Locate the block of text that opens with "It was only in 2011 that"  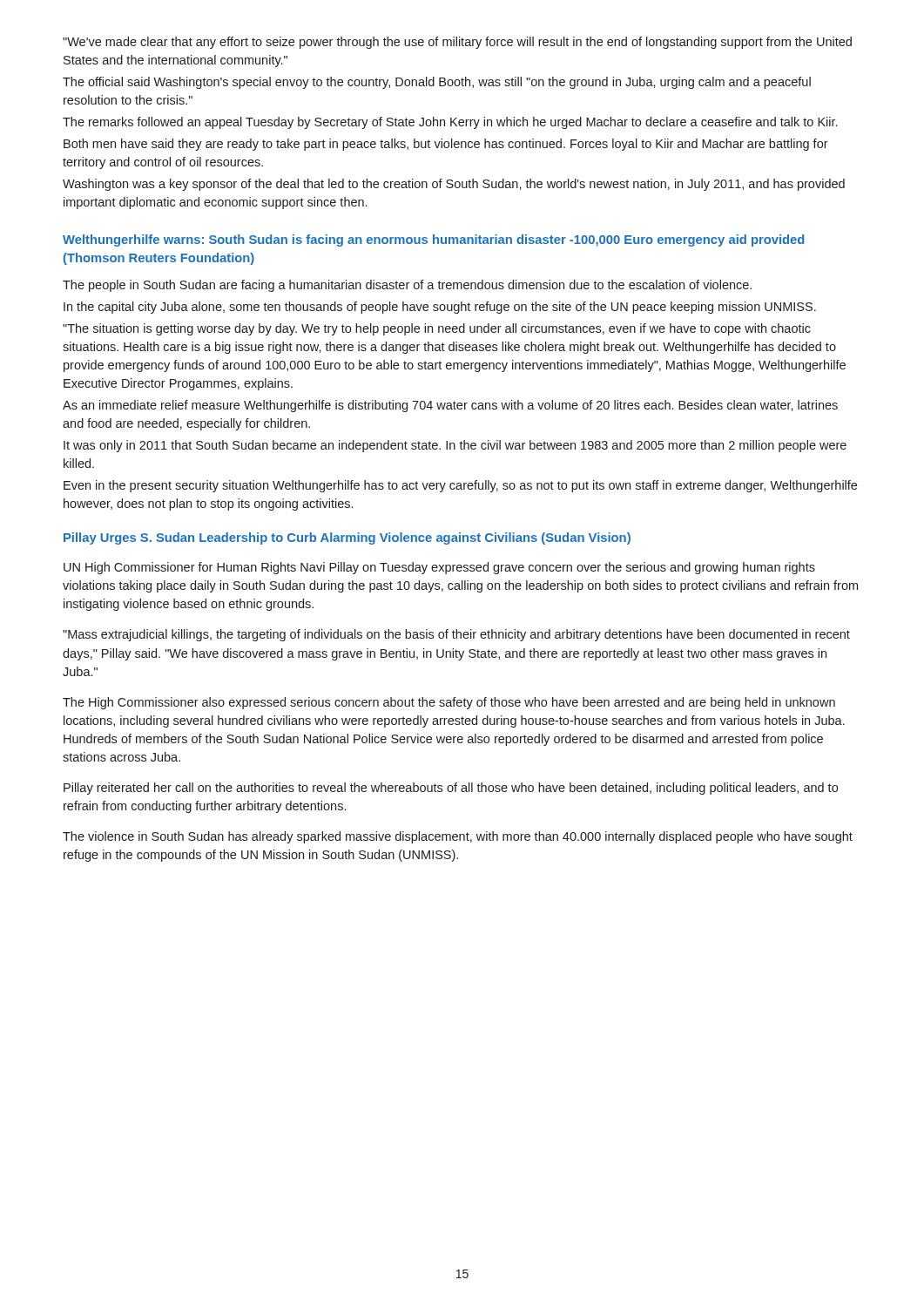click(x=455, y=454)
